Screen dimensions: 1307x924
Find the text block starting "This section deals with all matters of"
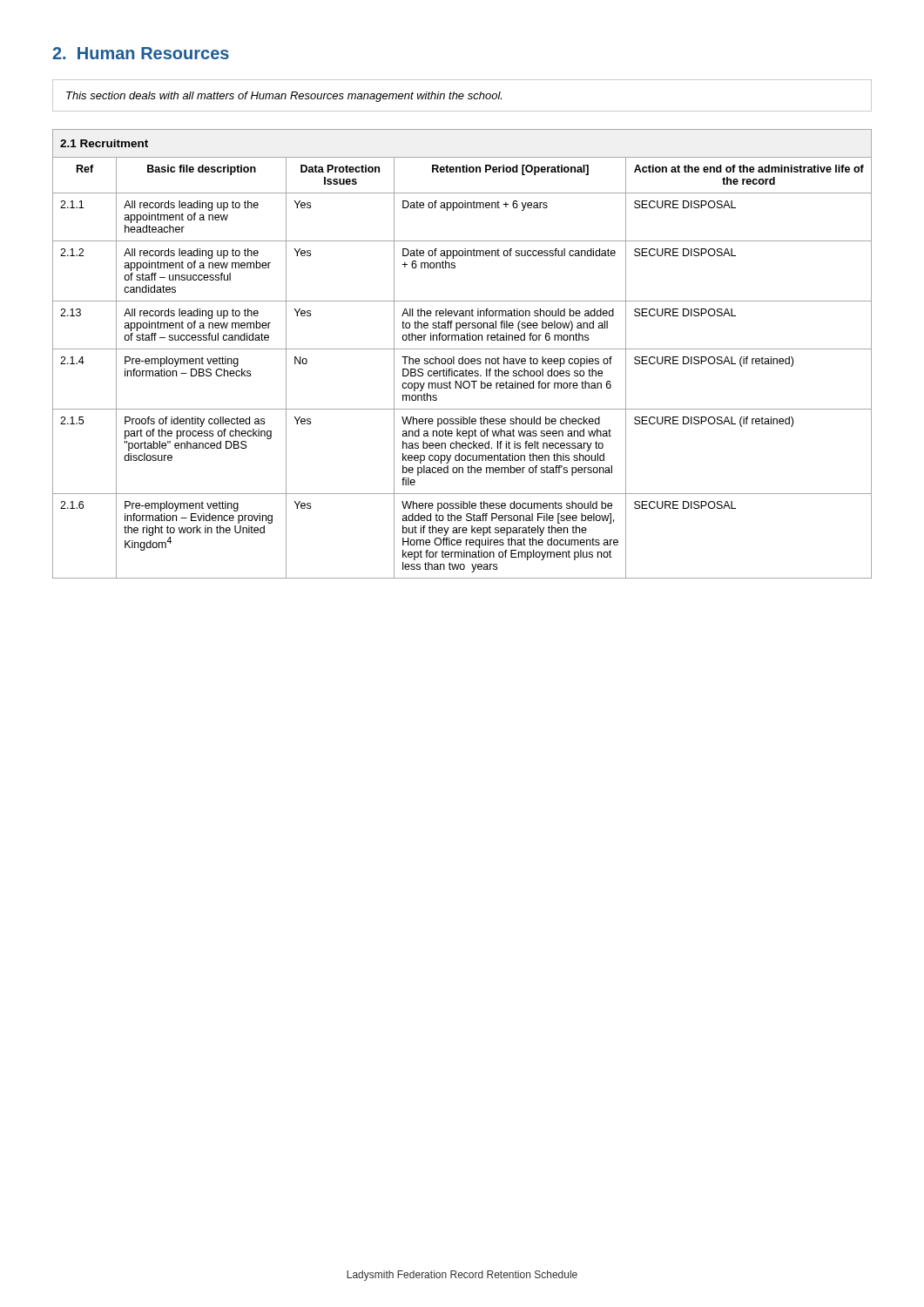[284, 95]
